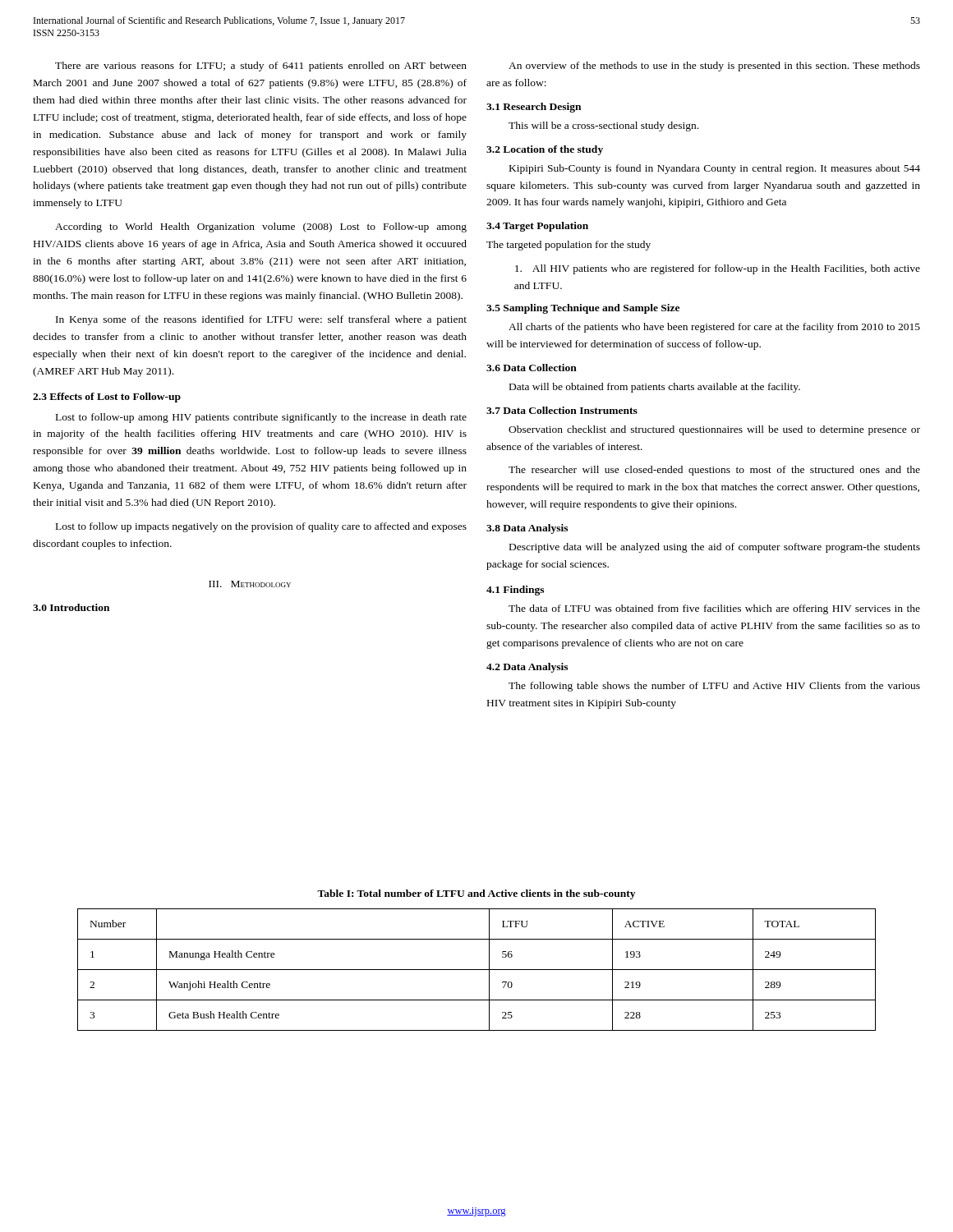Click on the section header that says "2.3 Effects of Lost"

(x=107, y=396)
